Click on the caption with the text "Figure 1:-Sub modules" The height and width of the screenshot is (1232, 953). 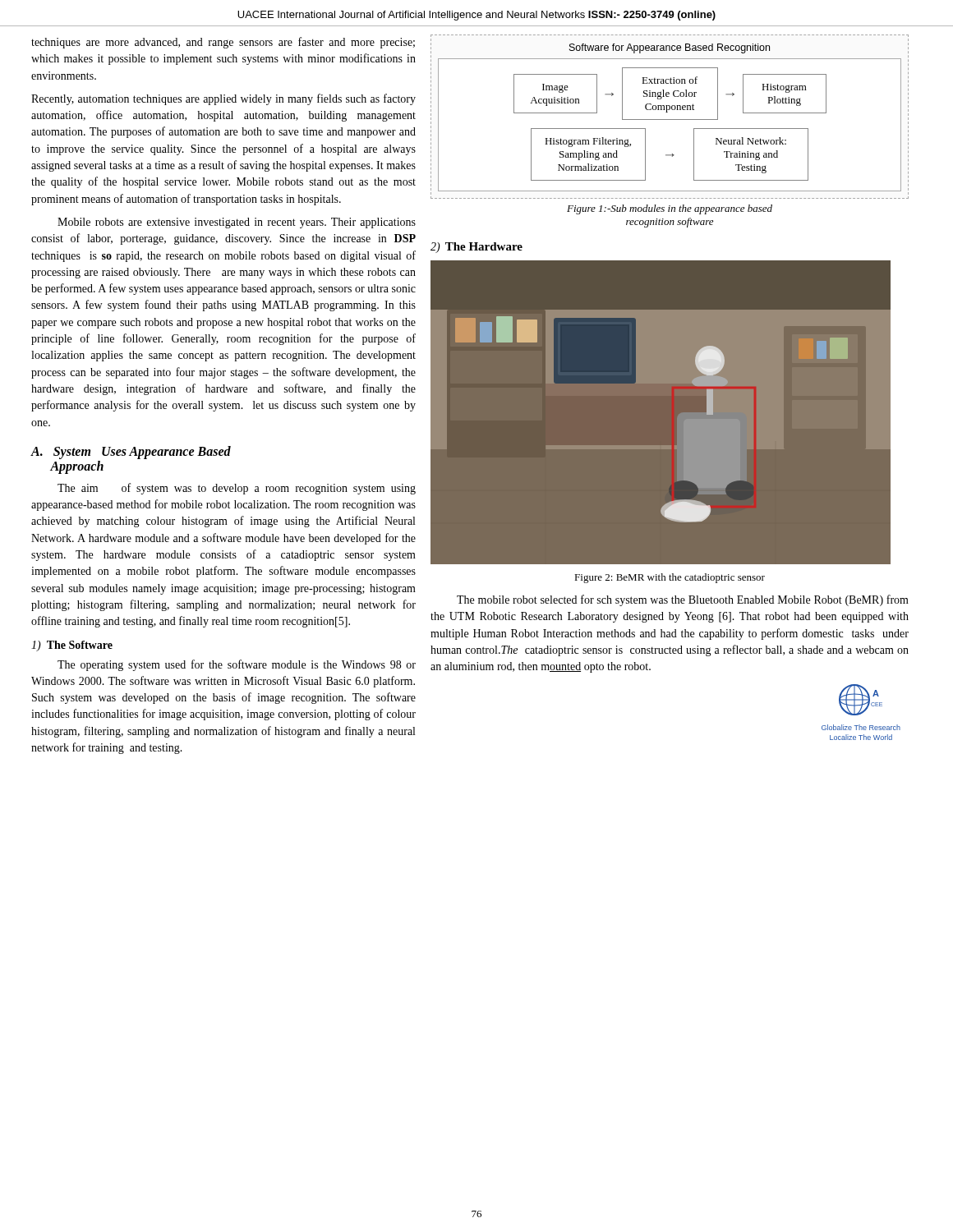(x=670, y=215)
